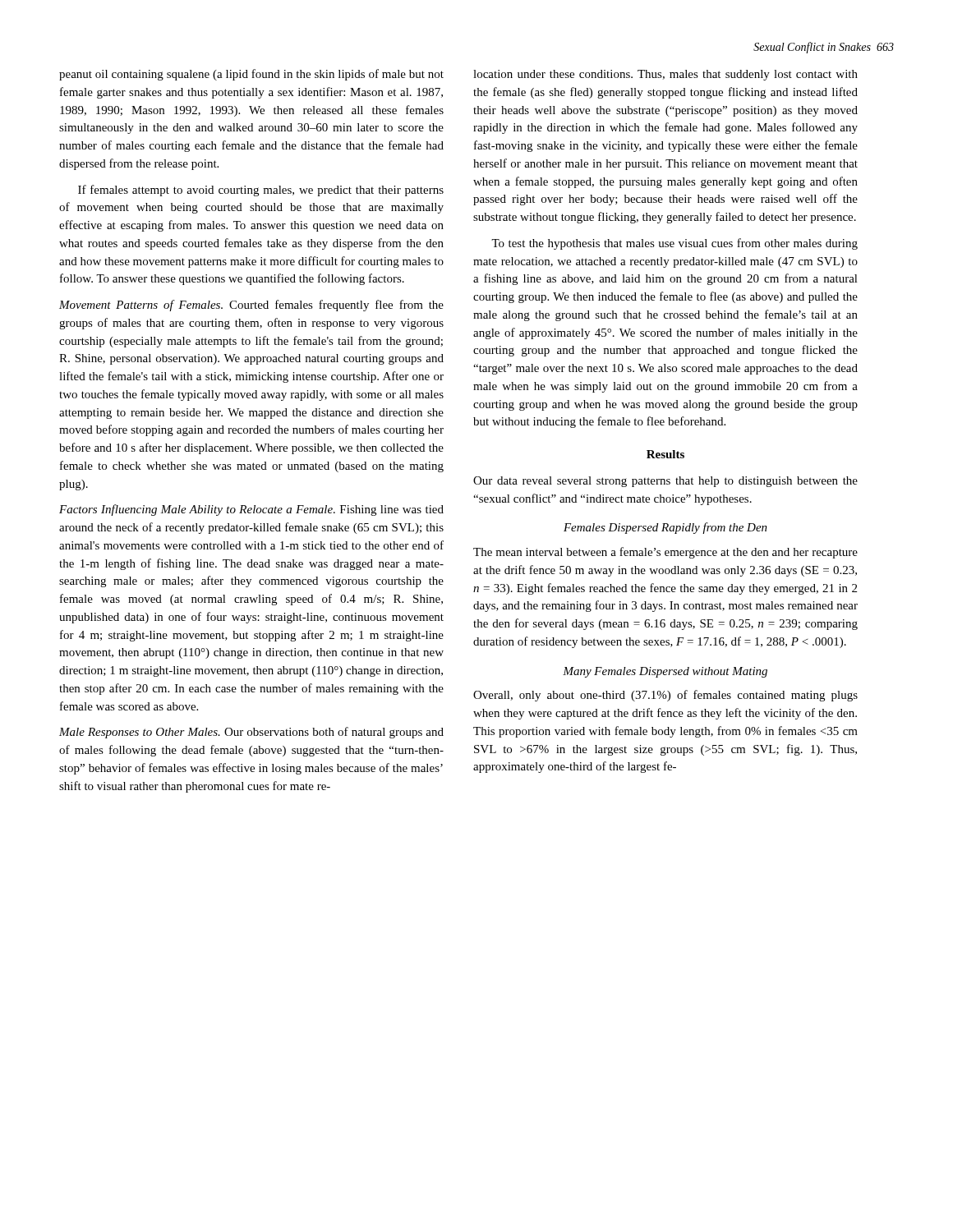Viewport: 953px width, 1232px height.
Task: Locate the passage starting "Overall, only about one-third (37.1%) of females"
Action: 665,732
